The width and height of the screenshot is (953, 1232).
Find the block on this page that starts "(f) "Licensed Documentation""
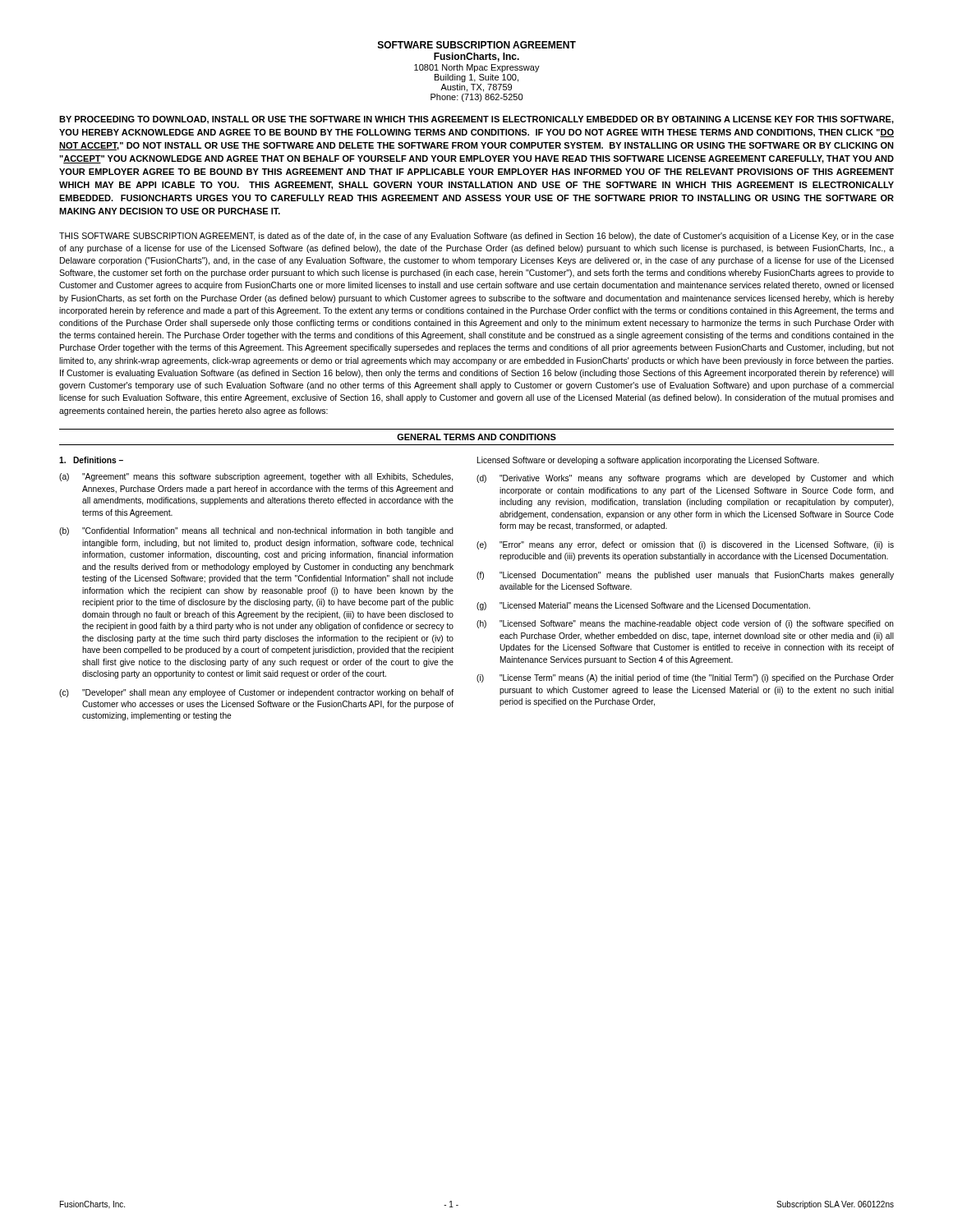685,582
